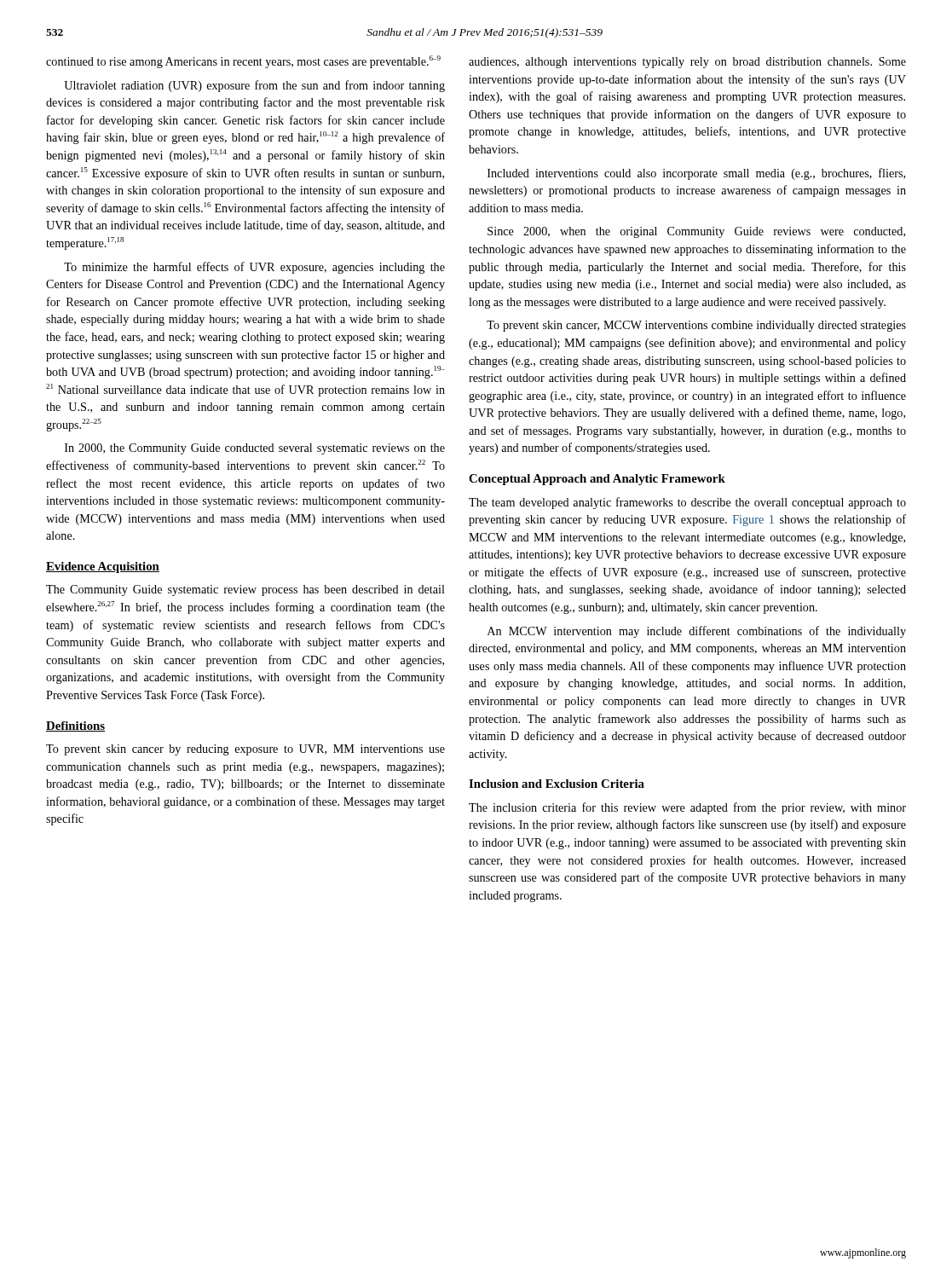Click on the text block that reads "Included interventions could also incorporate small"
The image size is (952, 1279).
[687, 191]
